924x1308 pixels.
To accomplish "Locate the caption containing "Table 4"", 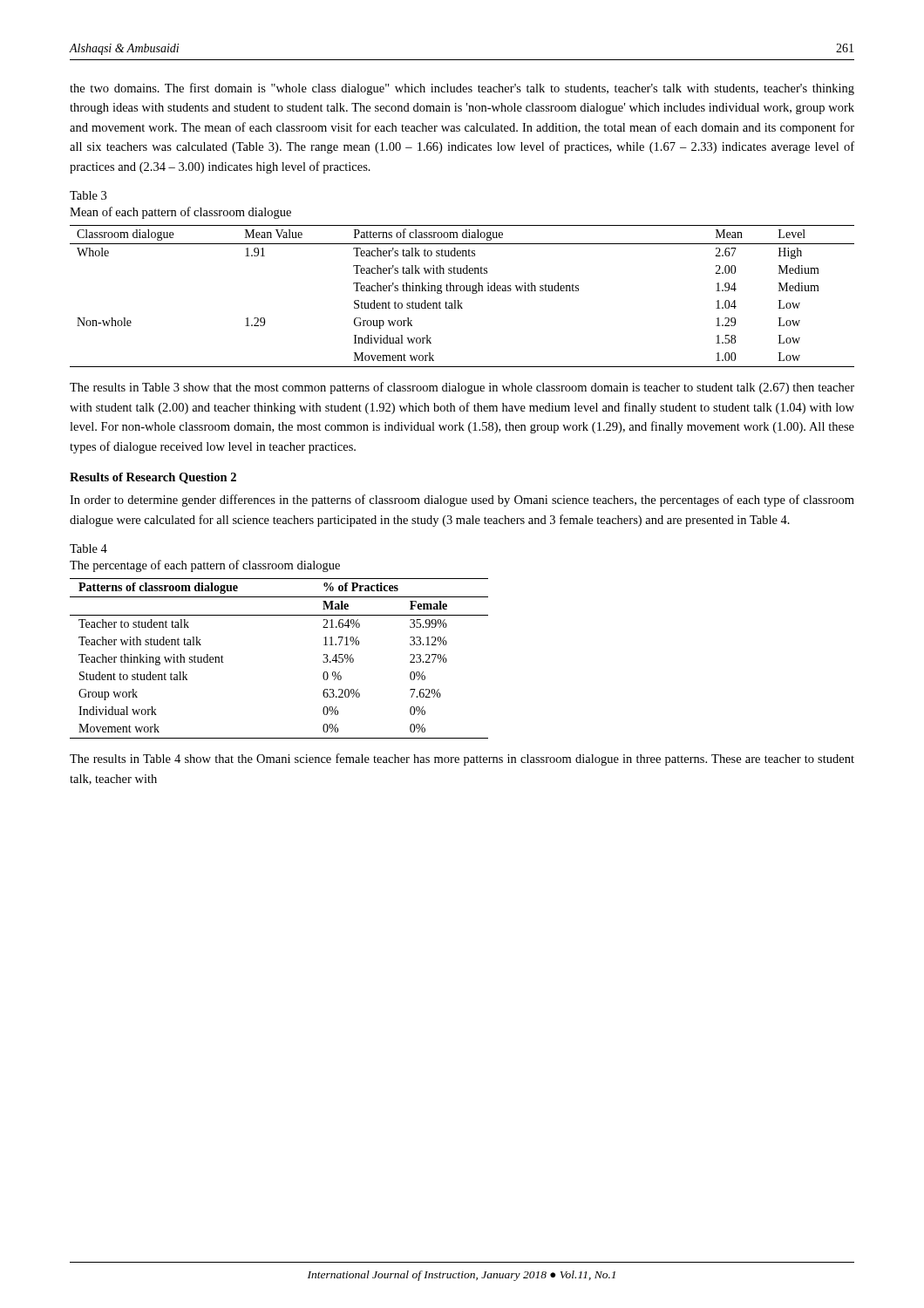I will point(88,549).
